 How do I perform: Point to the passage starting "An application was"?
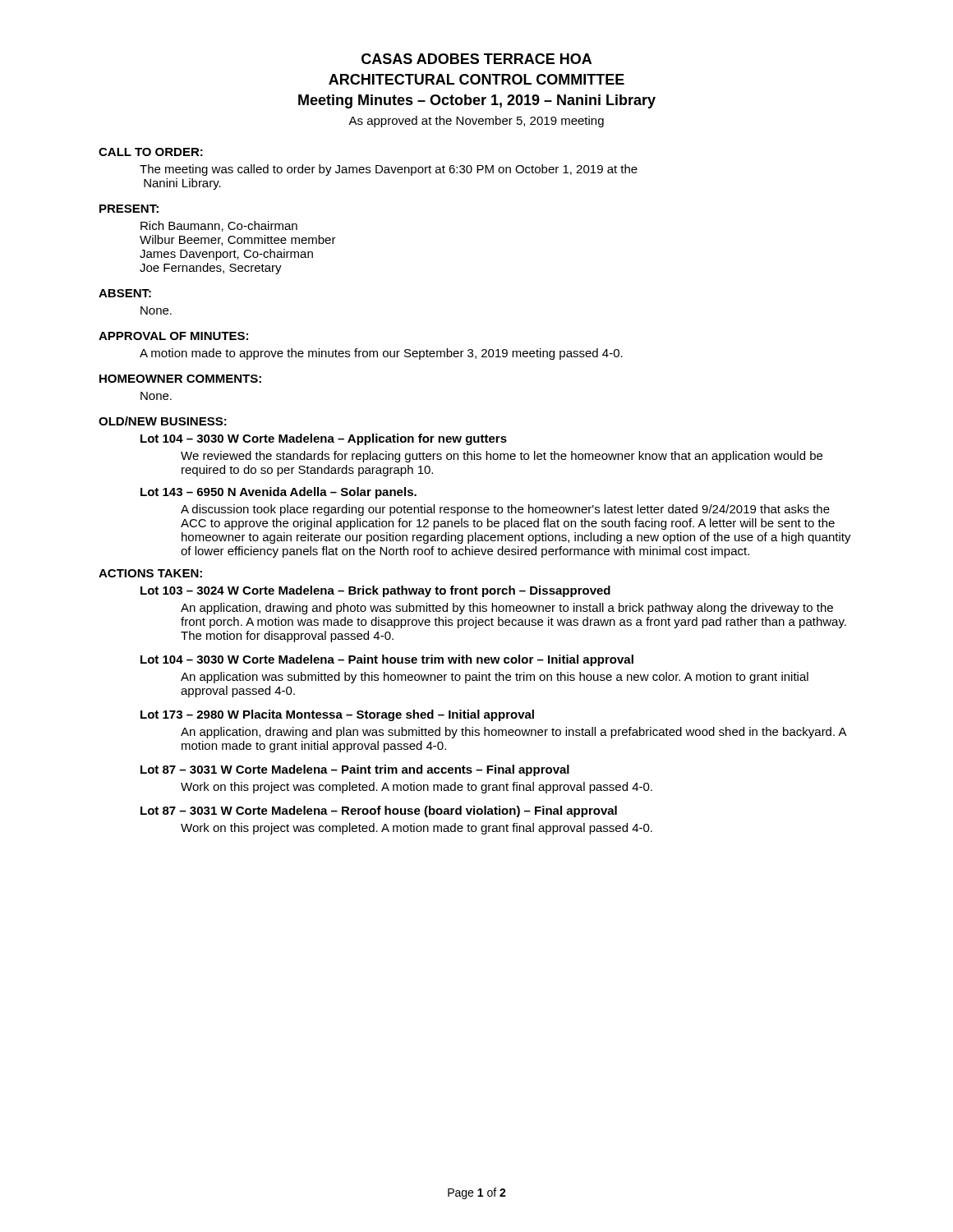(x=495, y=683)
